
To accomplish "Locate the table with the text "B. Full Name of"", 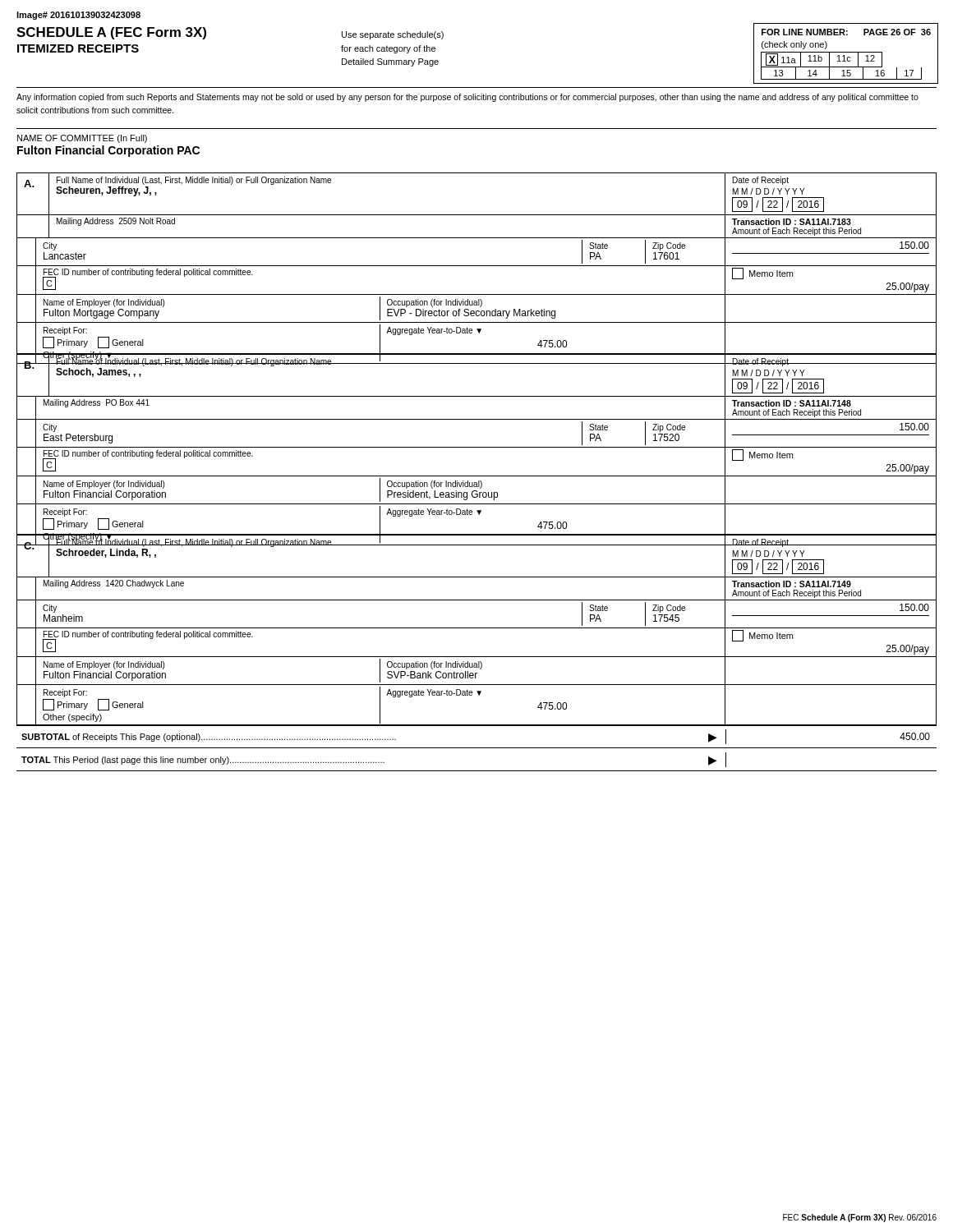I will click(x=476, y=449).
